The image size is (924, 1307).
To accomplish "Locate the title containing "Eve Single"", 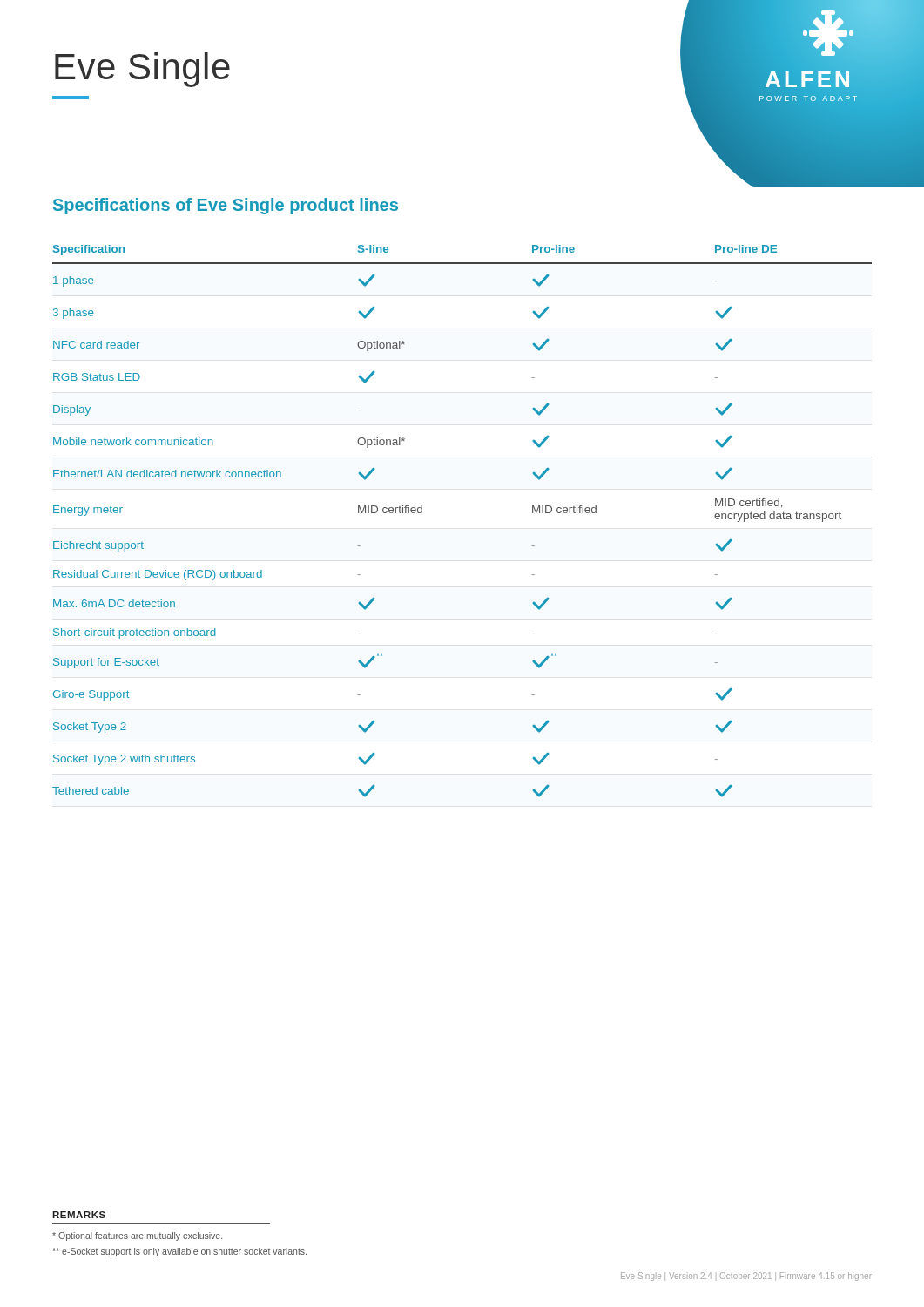I will pyautogui.click(x=142, y=73).
